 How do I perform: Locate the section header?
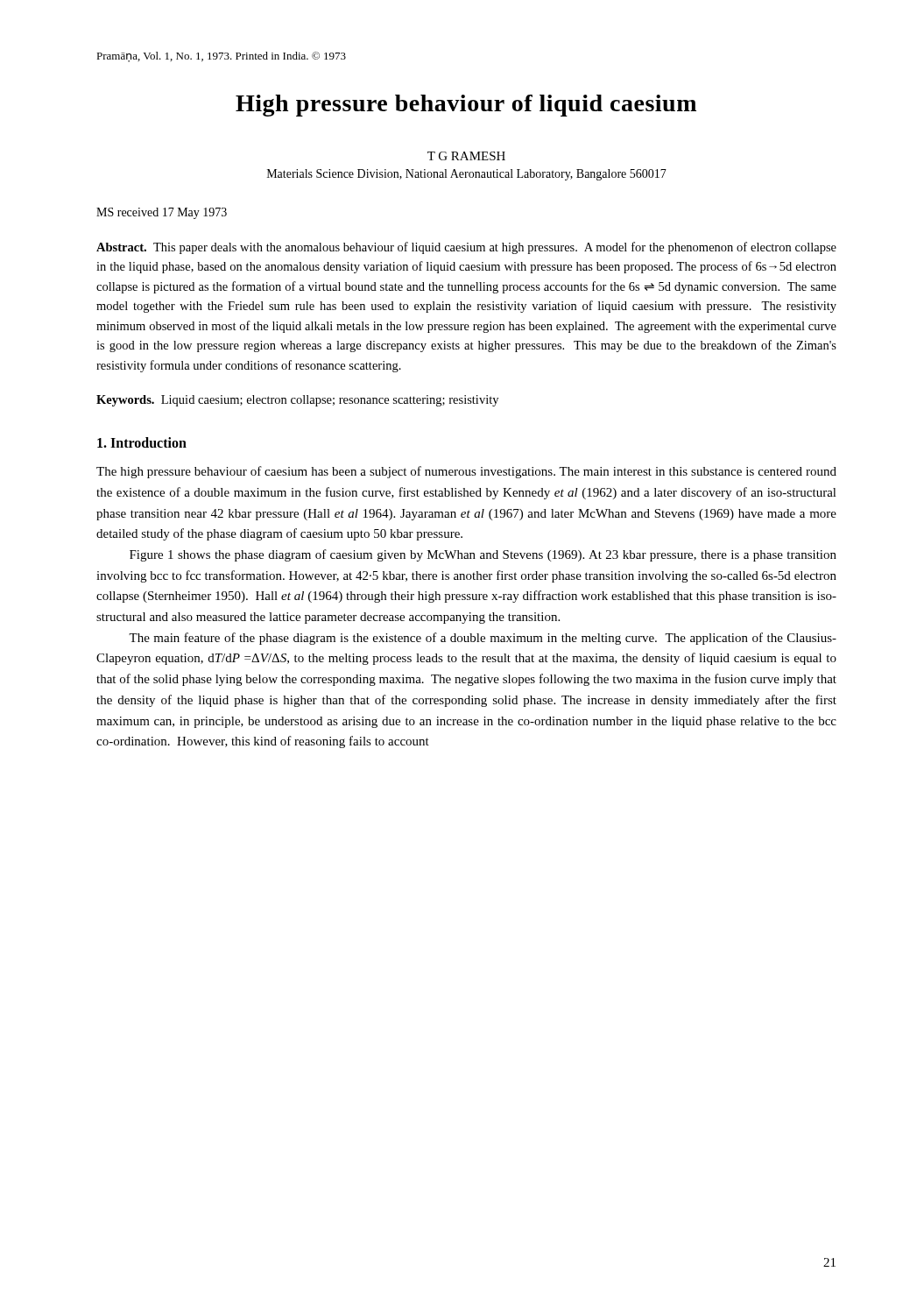[x=141, y=443]
